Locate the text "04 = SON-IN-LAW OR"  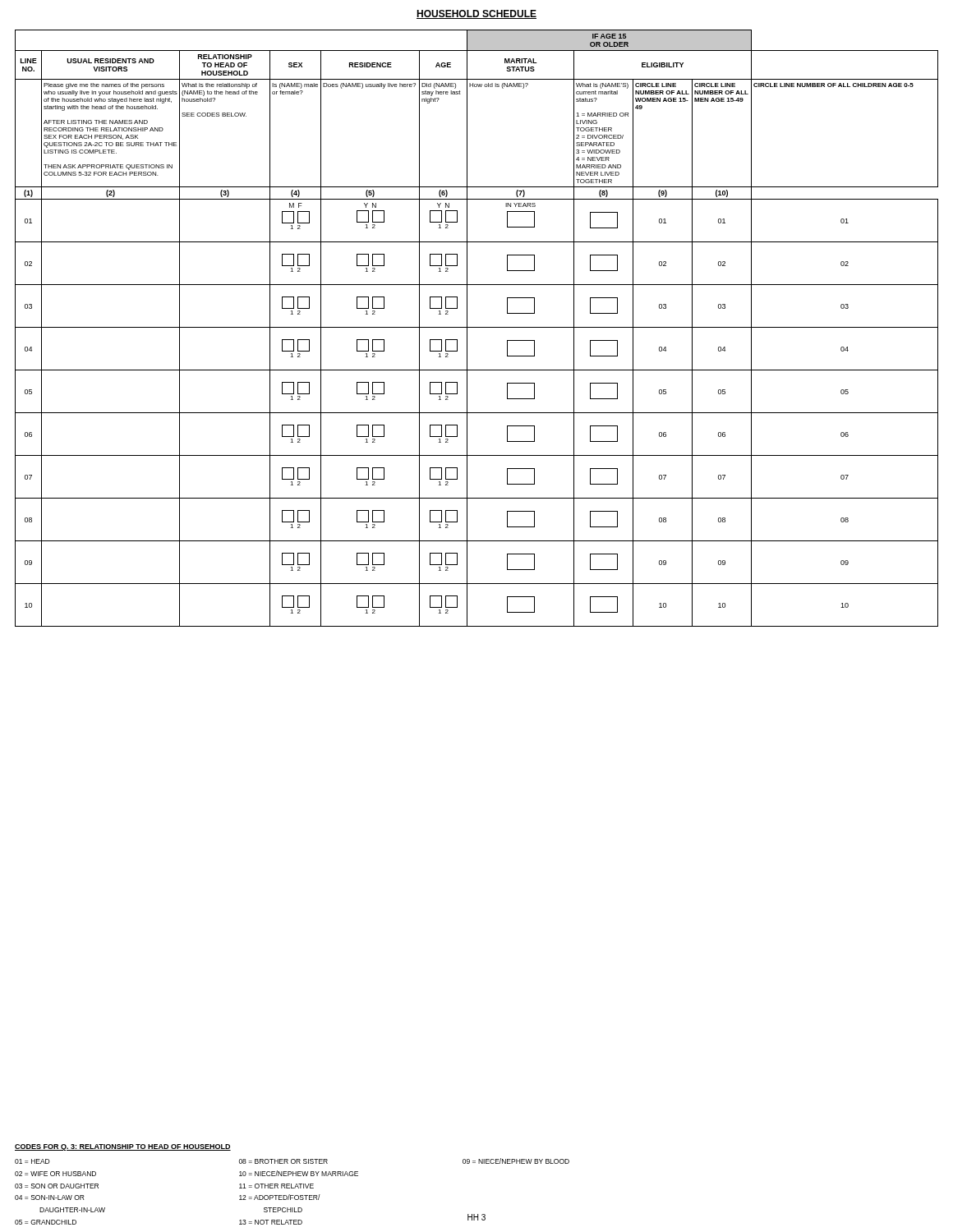(x=50, y=1198)
